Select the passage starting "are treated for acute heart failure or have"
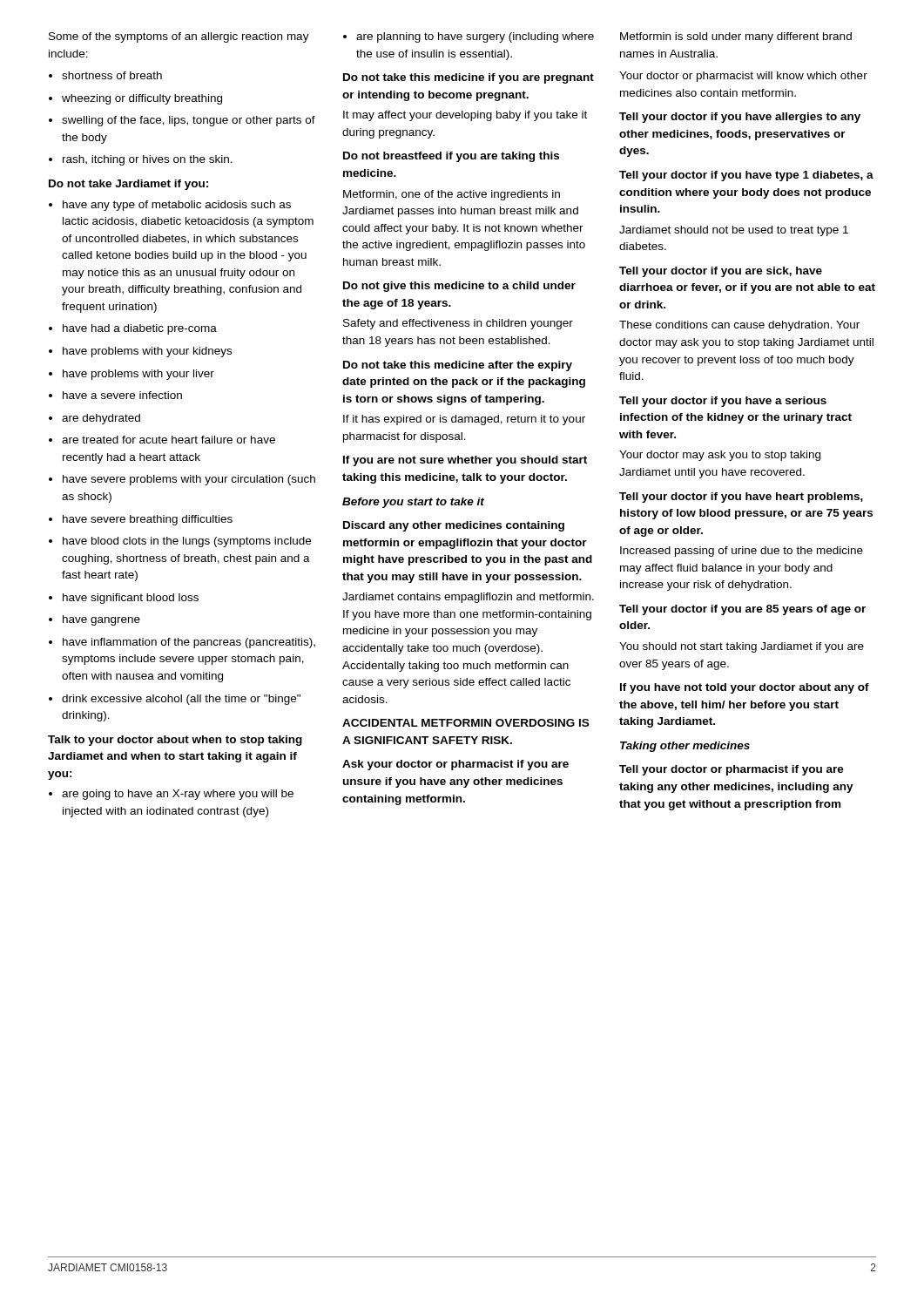 (183, 449)
